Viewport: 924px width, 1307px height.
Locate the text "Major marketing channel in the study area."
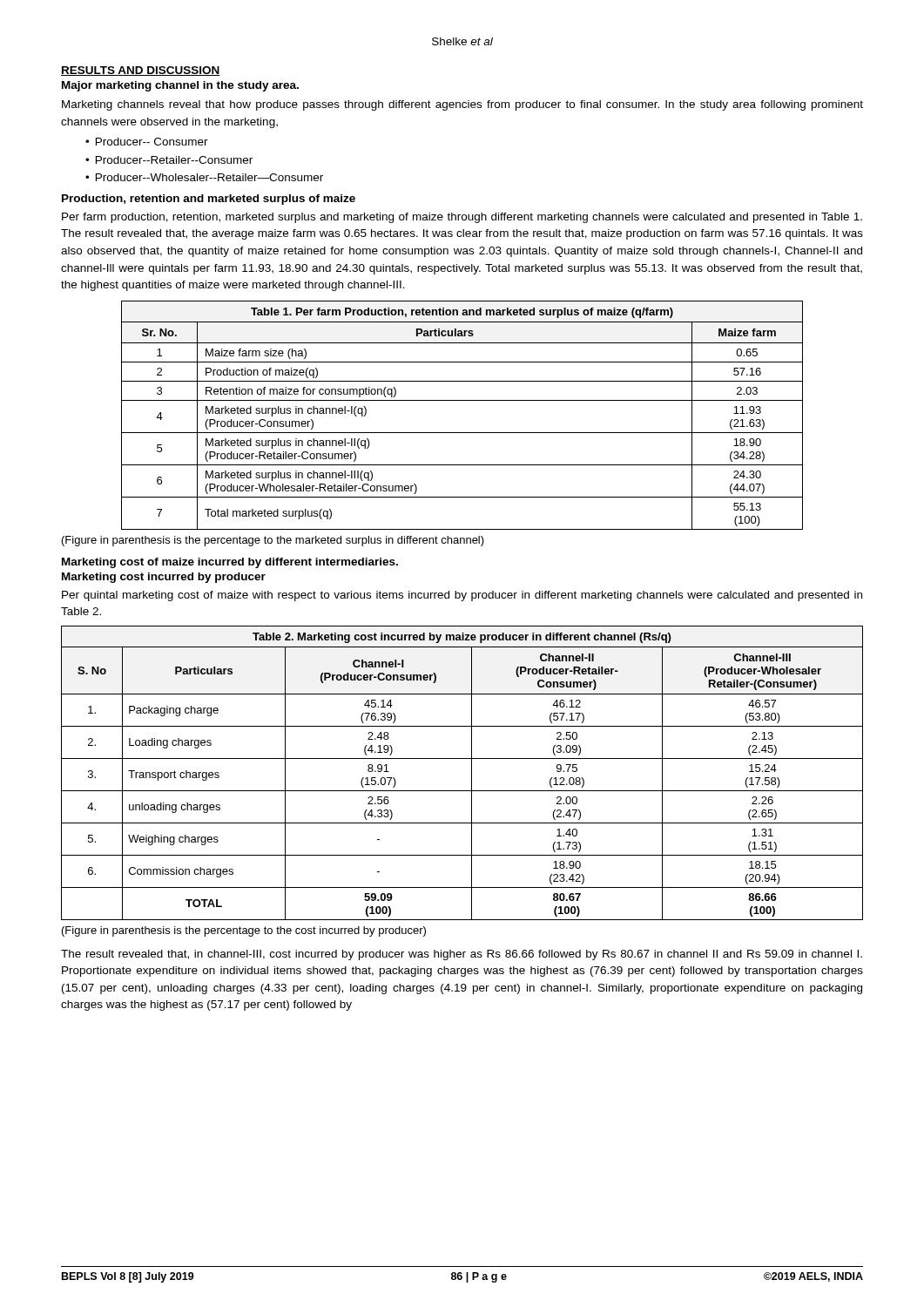pyautogui.click(x=180, y=85)
